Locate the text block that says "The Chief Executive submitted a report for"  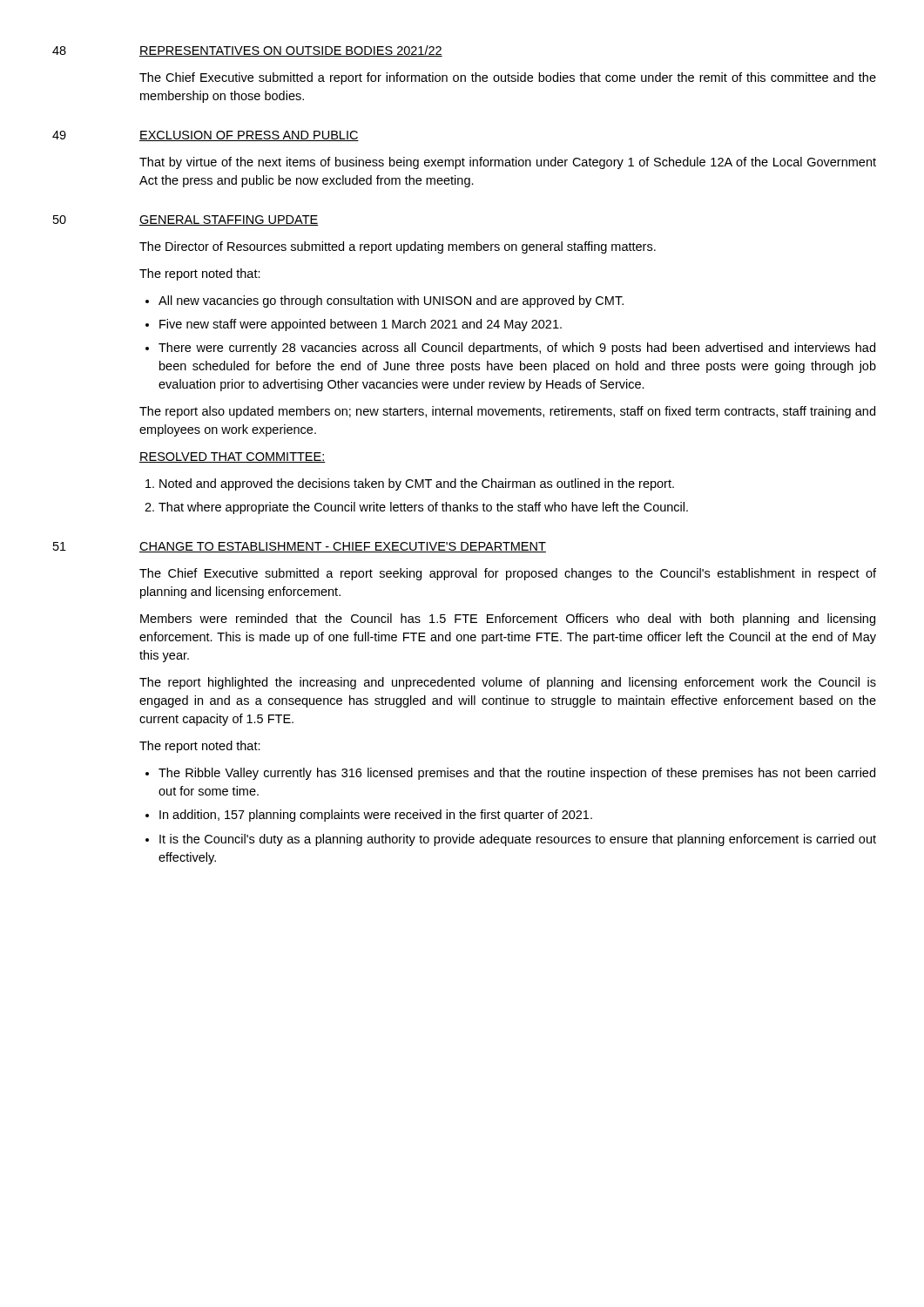pyautogui.click(x=508, y=87)
